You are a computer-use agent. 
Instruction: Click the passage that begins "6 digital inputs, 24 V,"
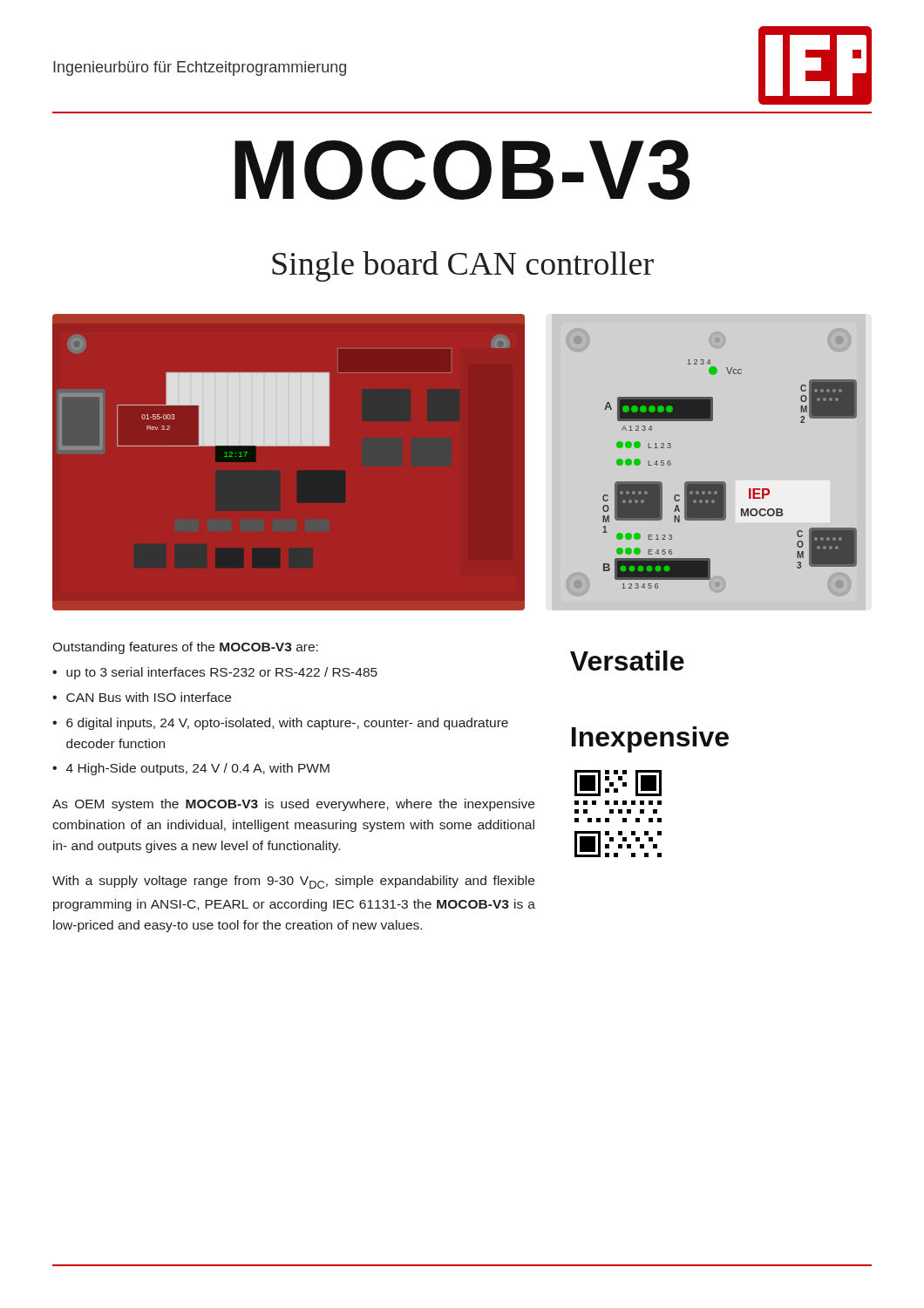[287, 733]
